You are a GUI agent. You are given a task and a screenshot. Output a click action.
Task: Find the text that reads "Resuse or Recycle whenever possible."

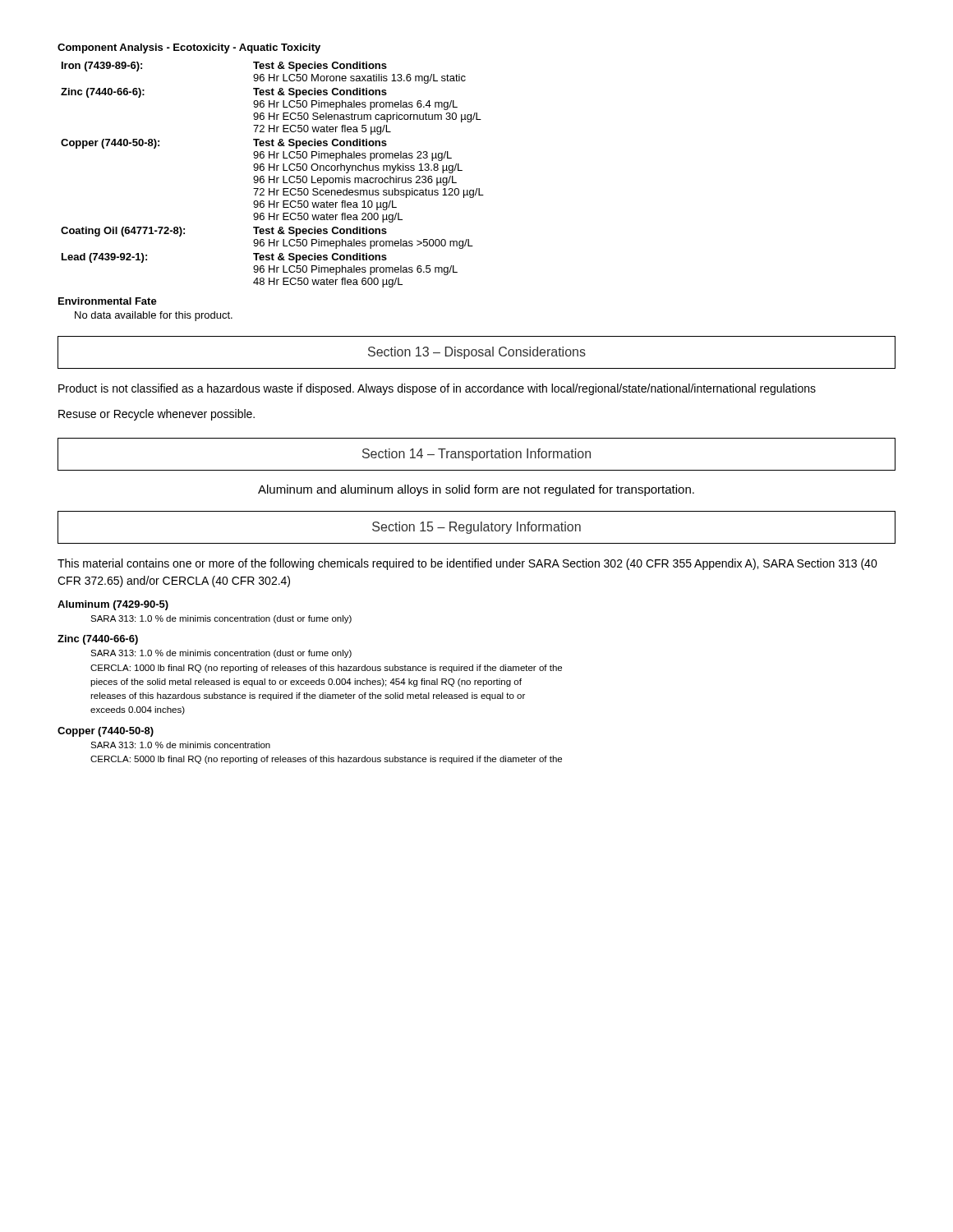pos(157,414)
